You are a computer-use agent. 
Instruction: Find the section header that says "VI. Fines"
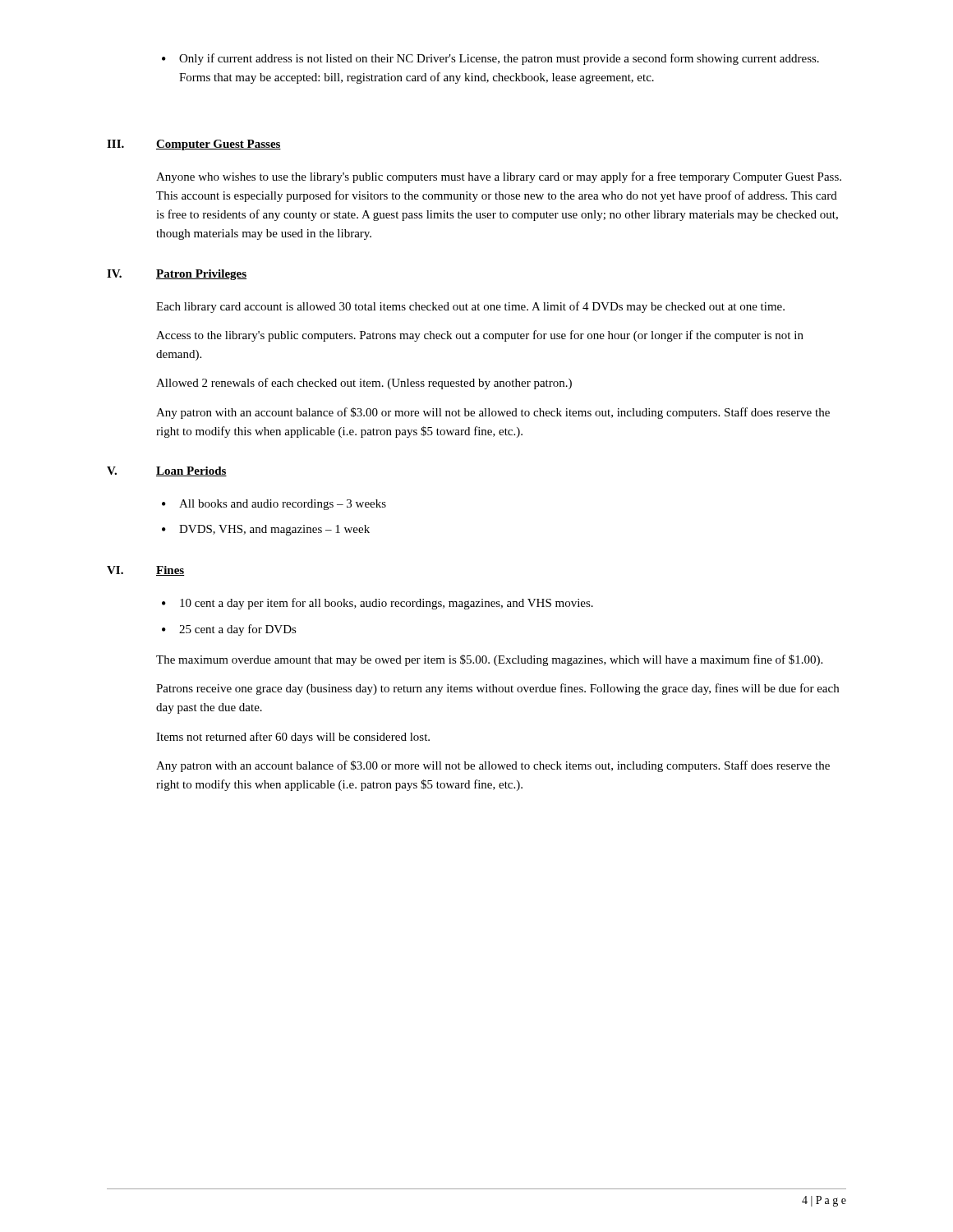coord(146,571)
